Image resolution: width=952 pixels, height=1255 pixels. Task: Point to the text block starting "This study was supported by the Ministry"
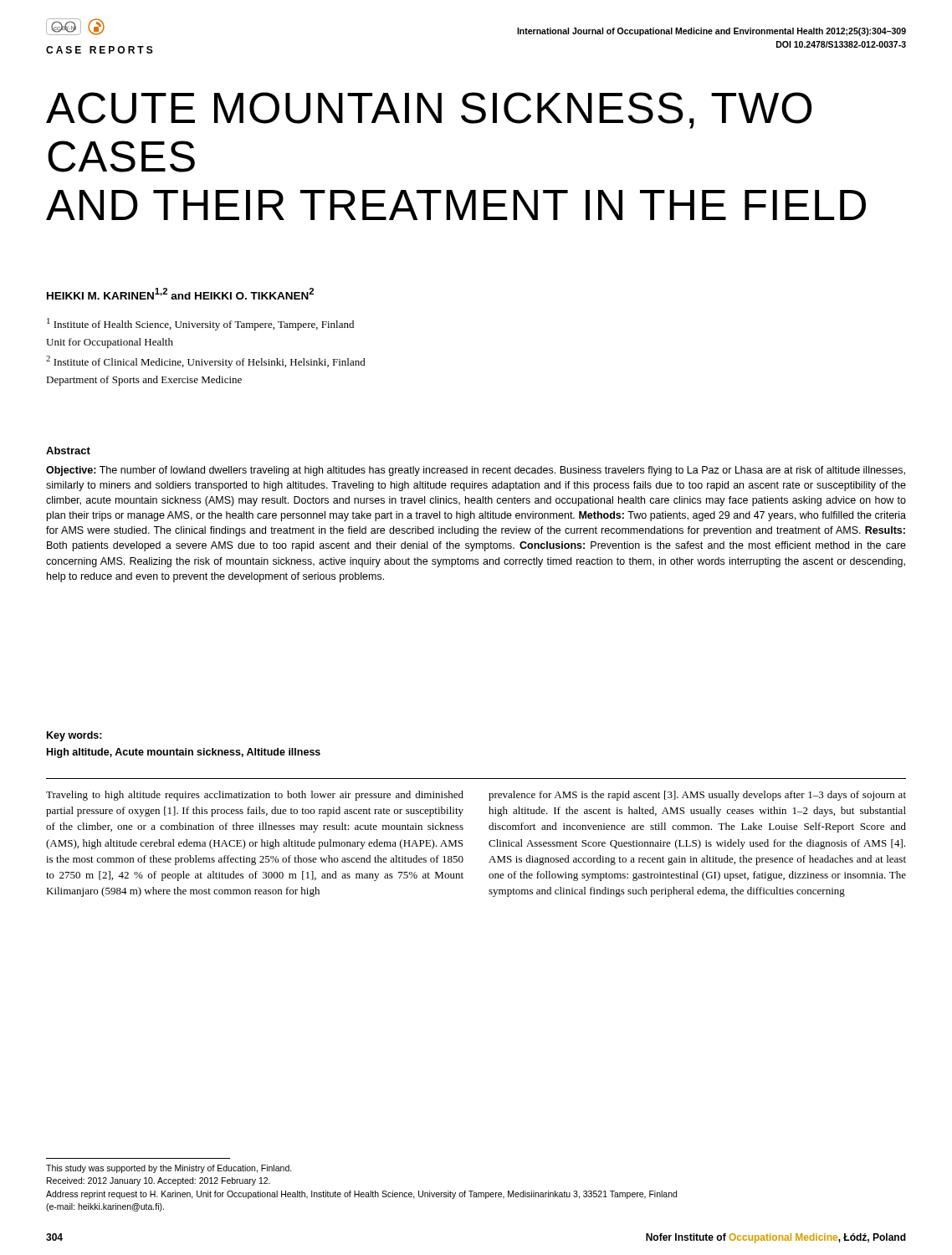476,1186
